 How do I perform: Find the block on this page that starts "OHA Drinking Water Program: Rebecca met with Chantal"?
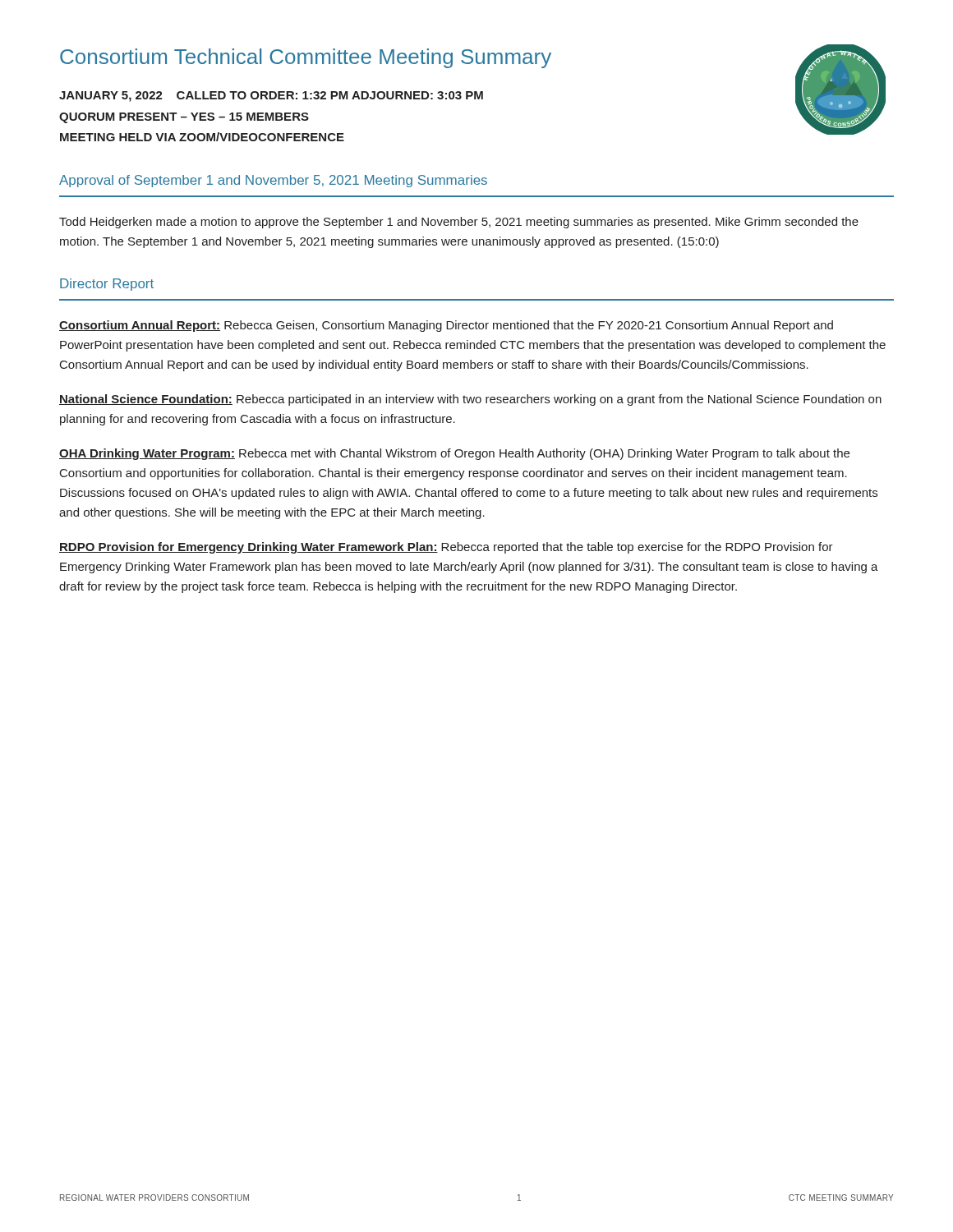coord(476,483)
